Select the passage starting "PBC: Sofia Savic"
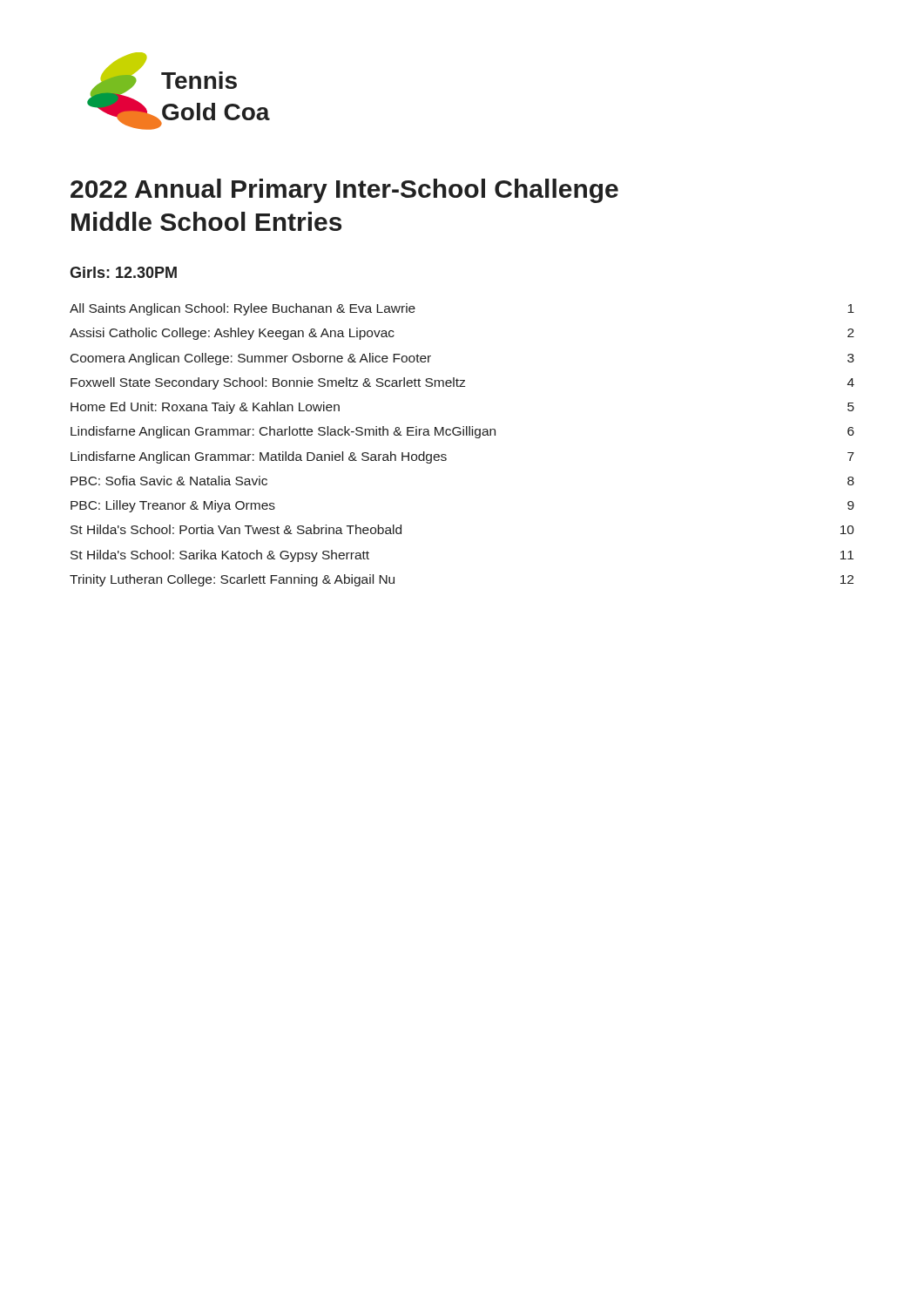The width and height of the screenshot is (924, 1307). pos(169,480)
